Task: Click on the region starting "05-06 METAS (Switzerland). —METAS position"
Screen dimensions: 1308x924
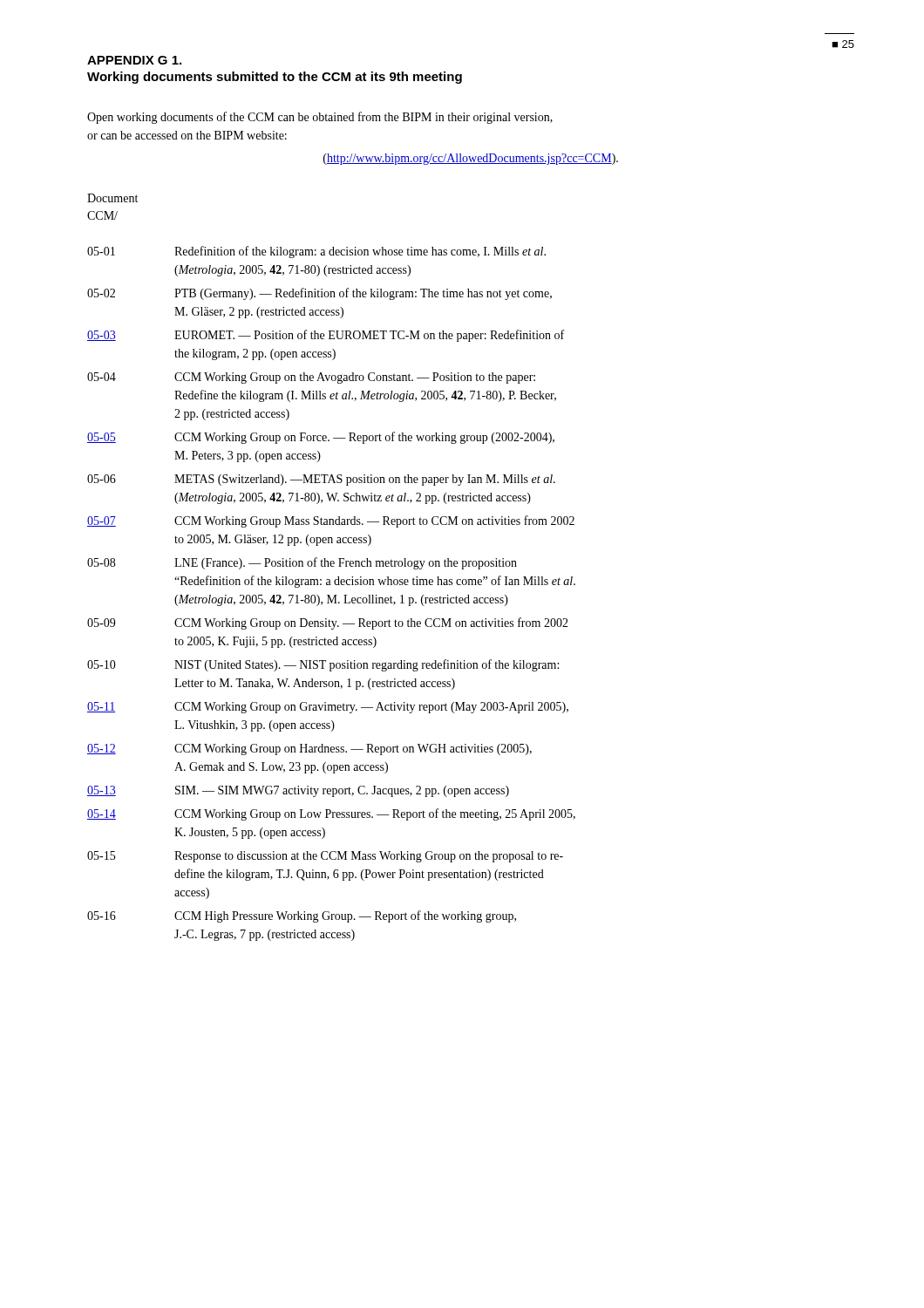Action: click(x=471, y=489)
